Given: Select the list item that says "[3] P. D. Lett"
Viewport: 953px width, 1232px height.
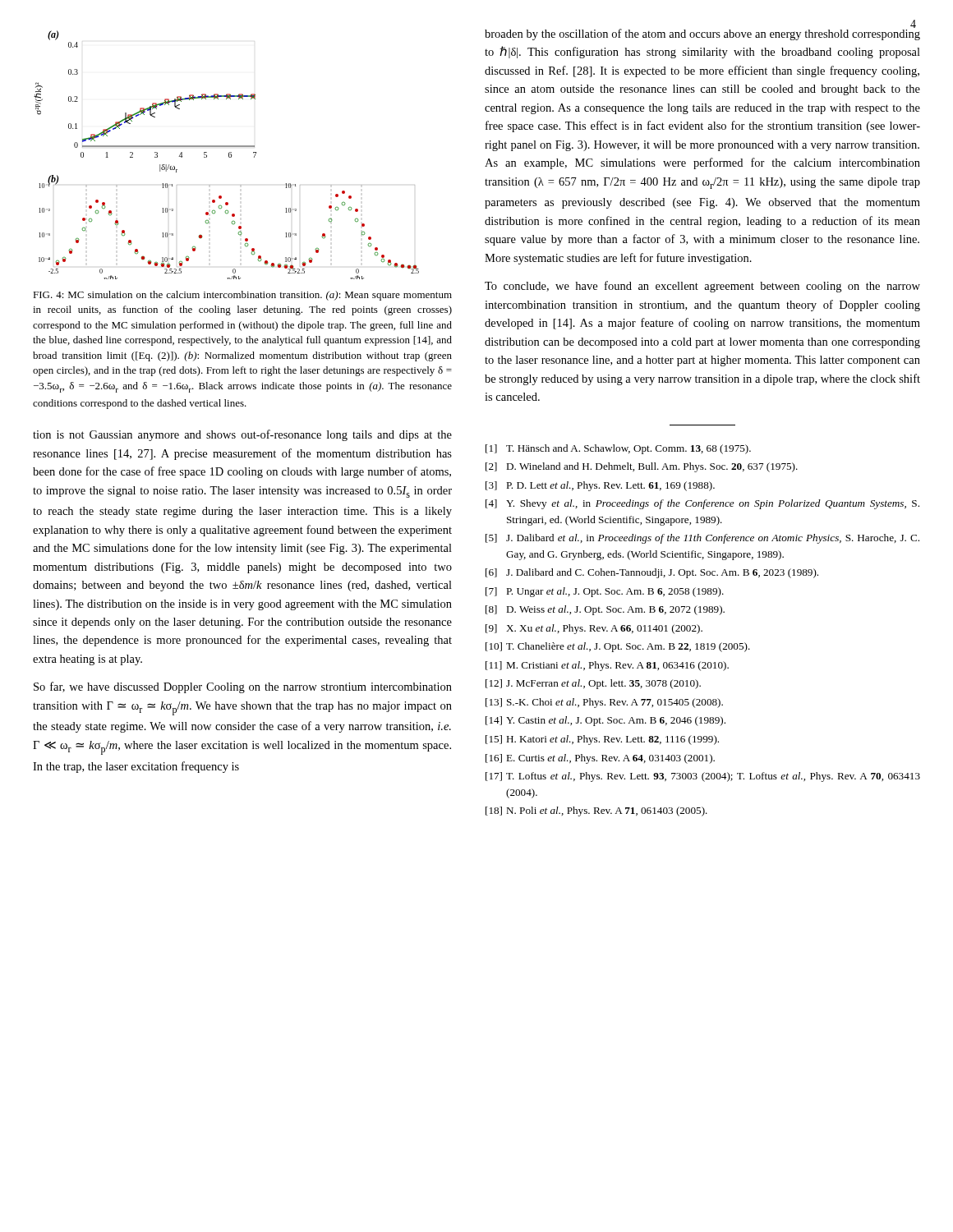Looking at the screenshot, I should 600,485.
